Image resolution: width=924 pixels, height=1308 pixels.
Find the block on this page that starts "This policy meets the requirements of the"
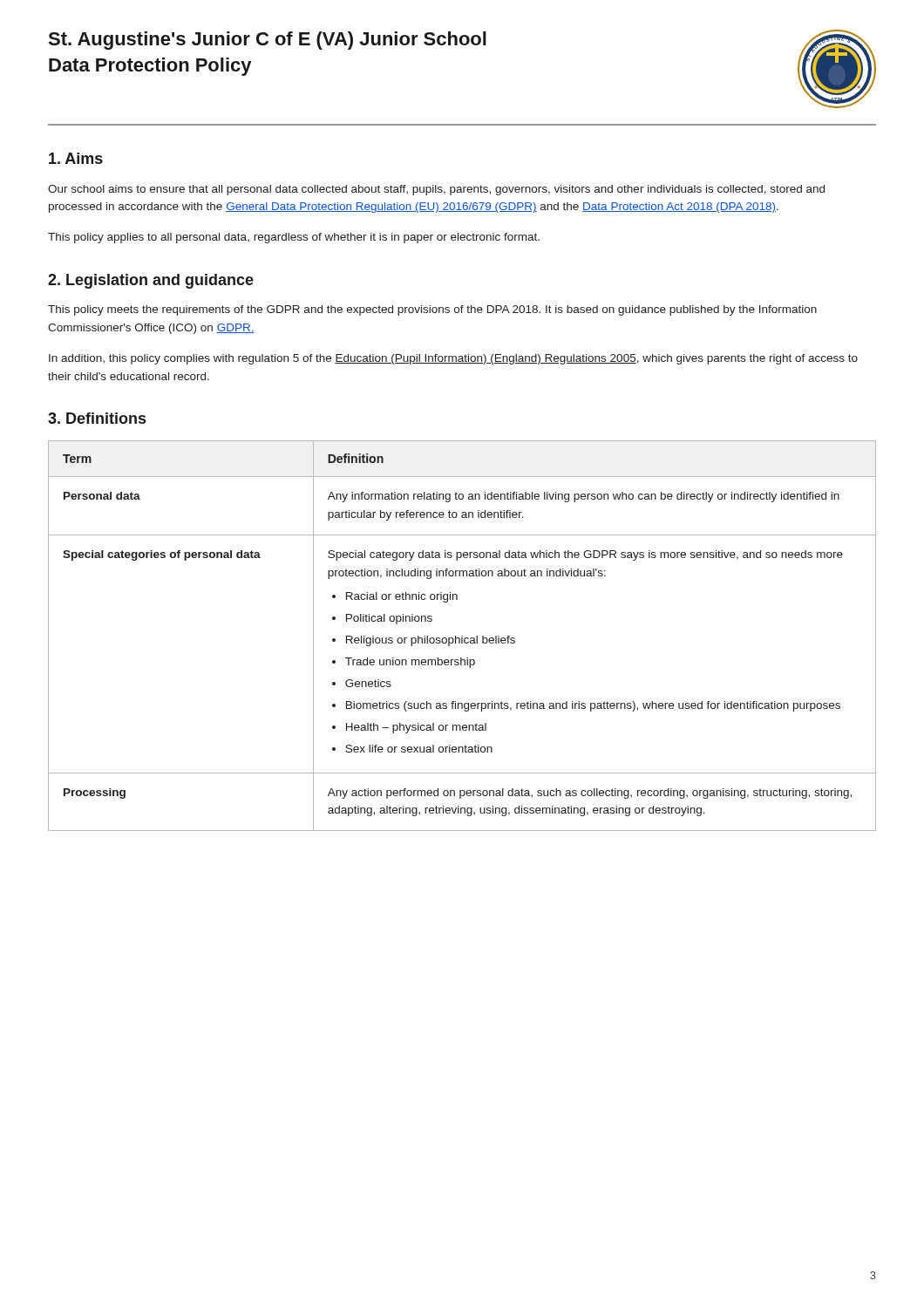pos(462,319)
